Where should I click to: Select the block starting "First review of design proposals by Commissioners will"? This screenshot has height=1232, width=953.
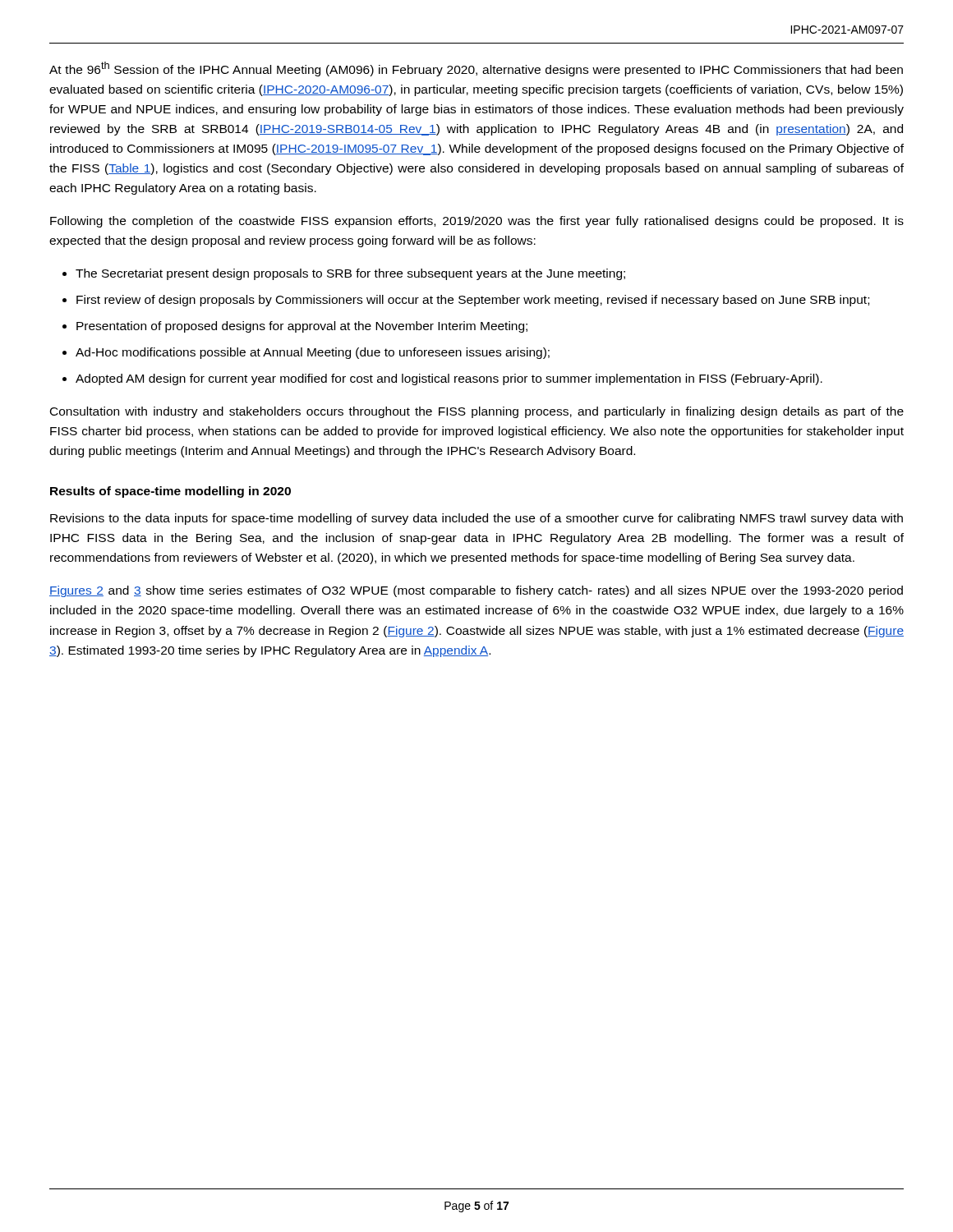click(x=473, y=300)
